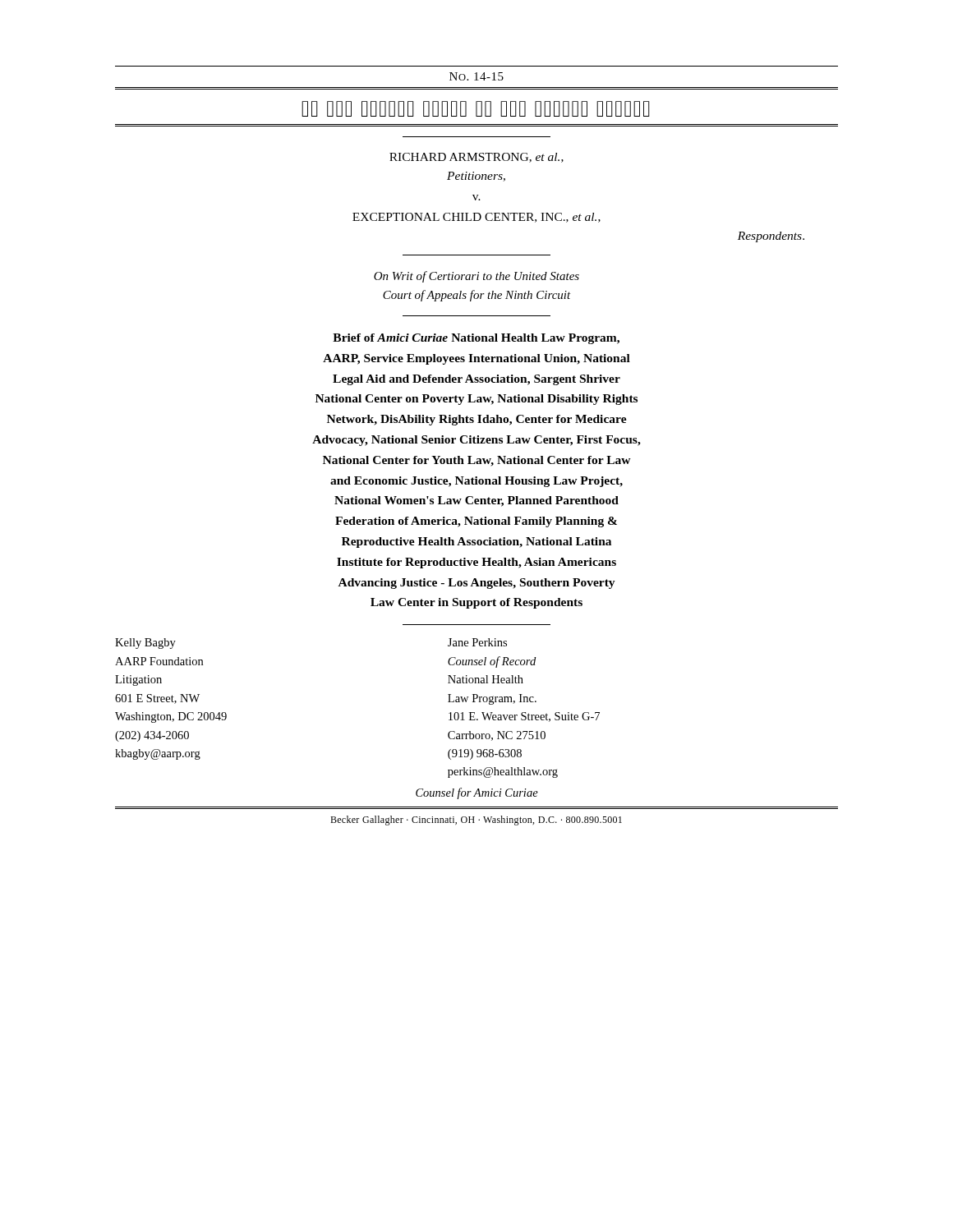Select the block starting "NO. 14-15"
Viewport: 953px width, 1232px height.
pyautogui.click(x=476, y=76)
